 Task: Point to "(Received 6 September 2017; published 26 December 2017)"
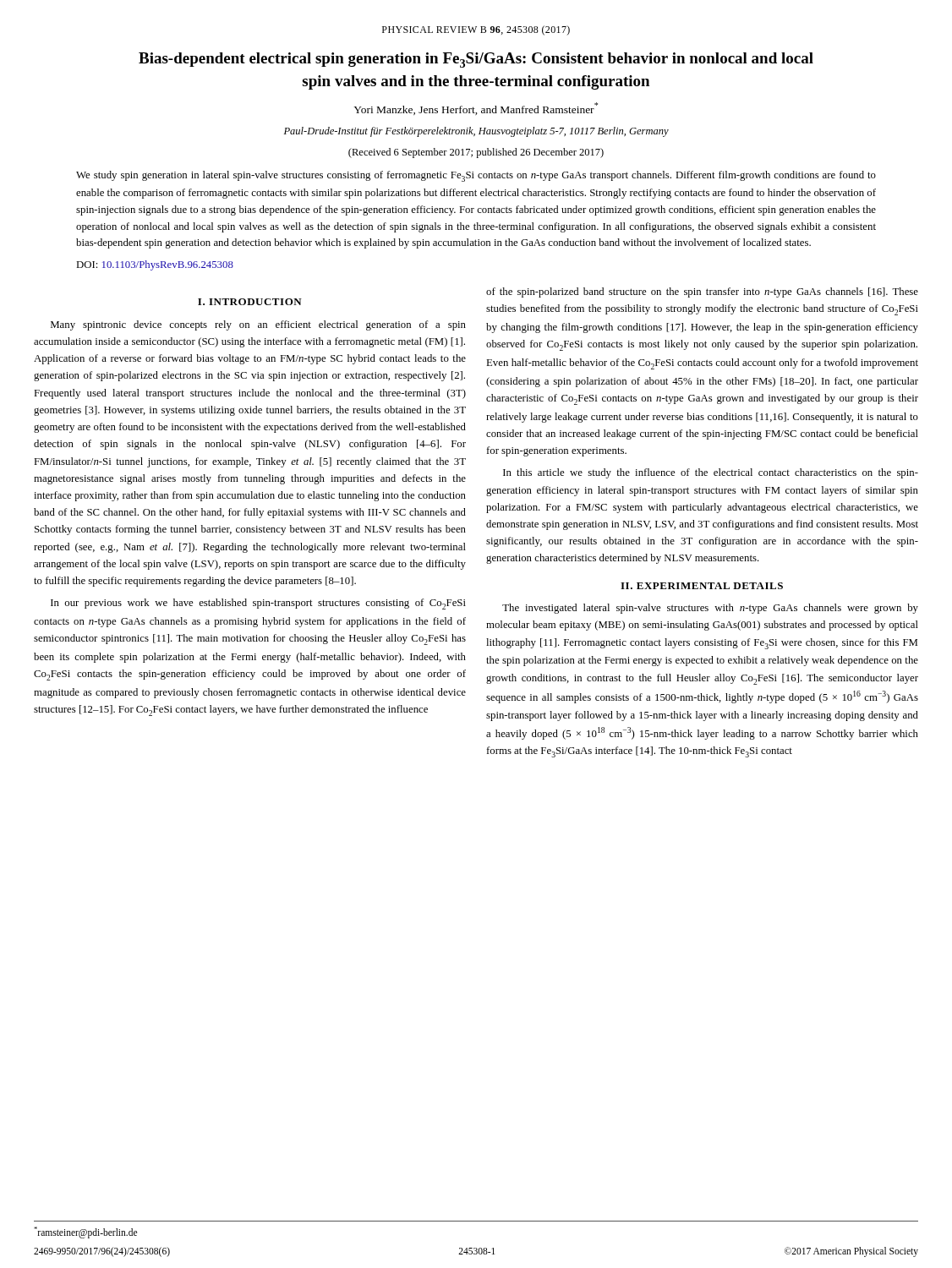[476, 152]
